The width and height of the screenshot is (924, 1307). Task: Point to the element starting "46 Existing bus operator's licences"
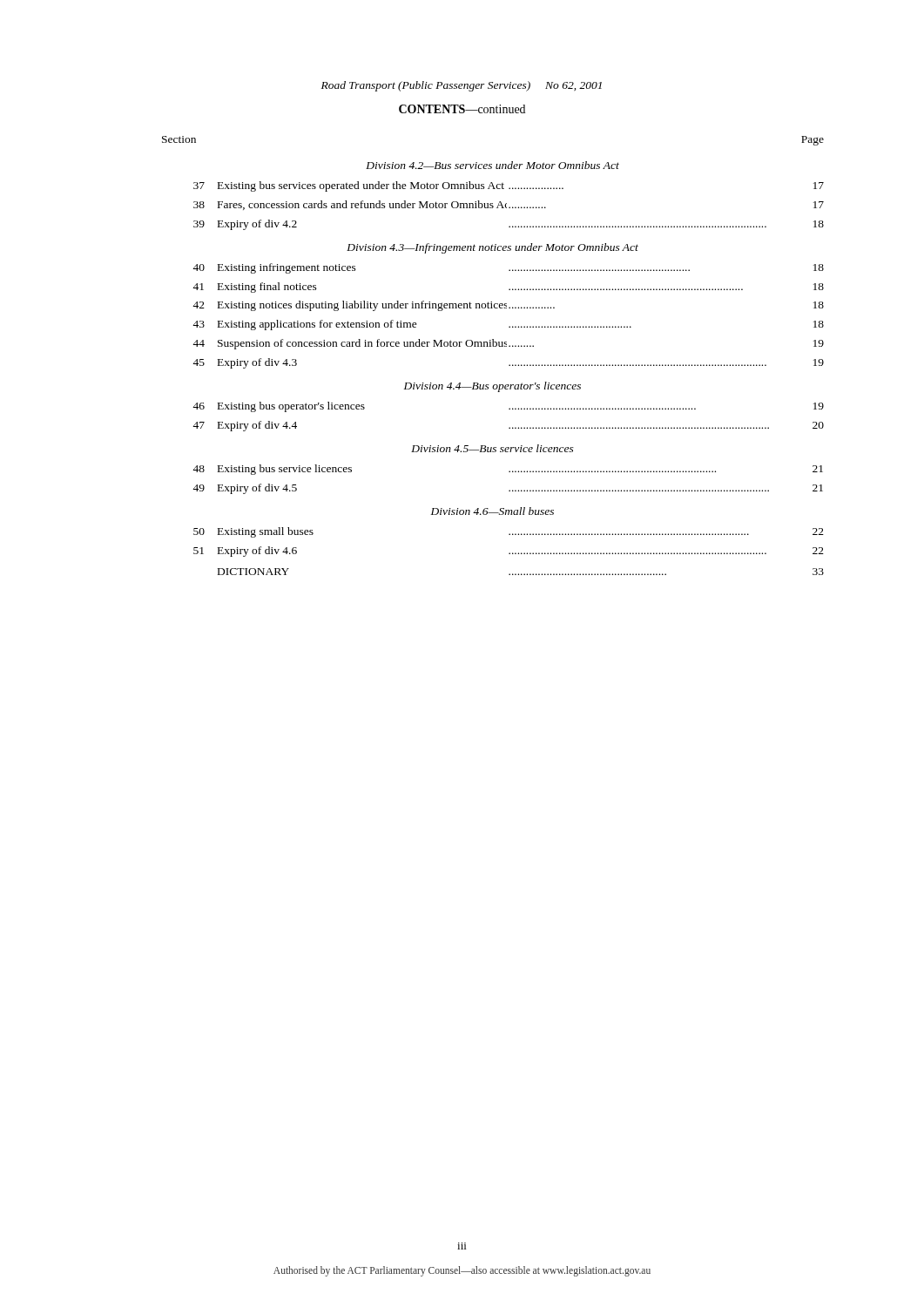click(x=508, y=407)
